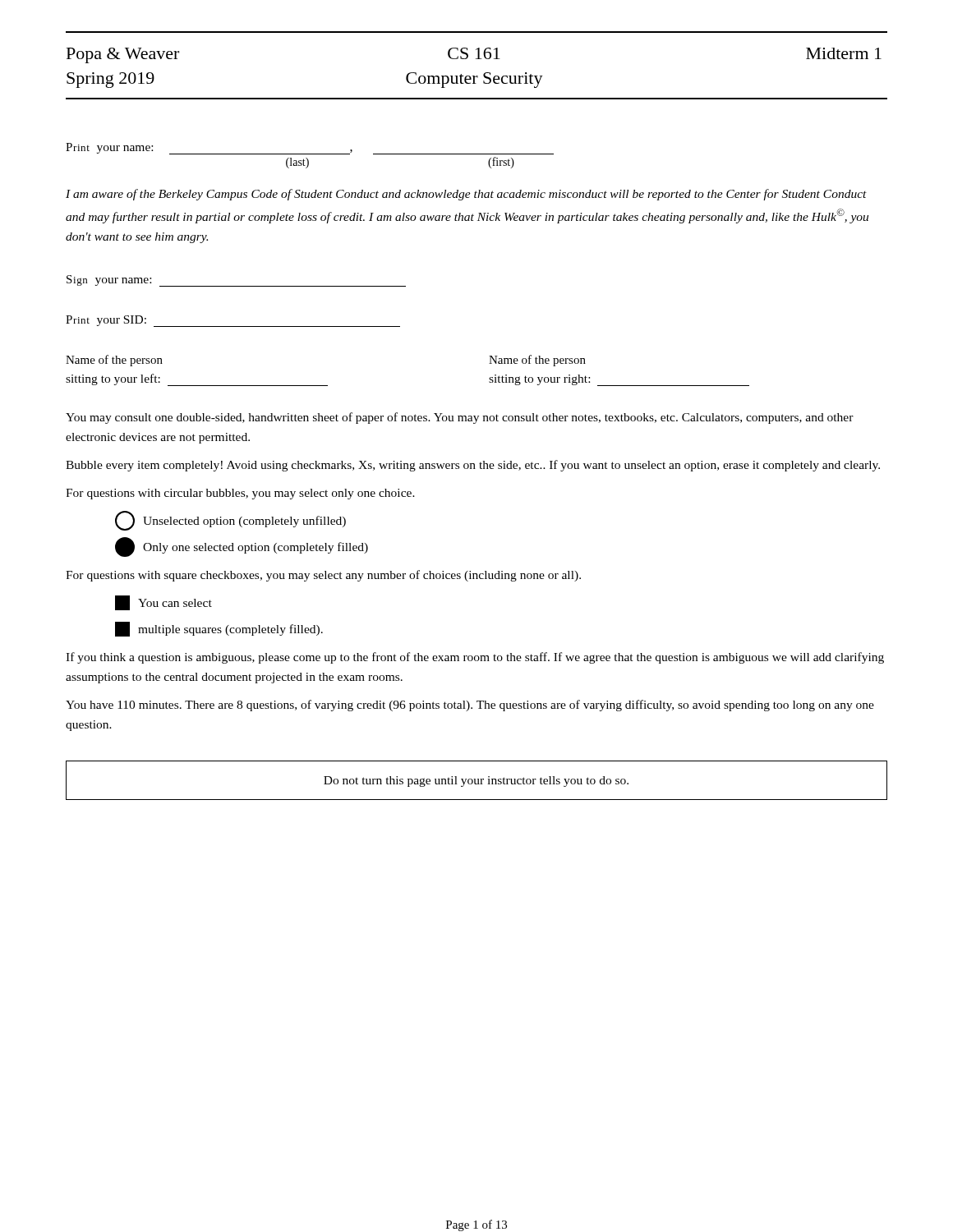Find the list item with the text "multiple squares (completely filled)."
The width and height of the screenshot is (953, 1232).
(219, 629)
